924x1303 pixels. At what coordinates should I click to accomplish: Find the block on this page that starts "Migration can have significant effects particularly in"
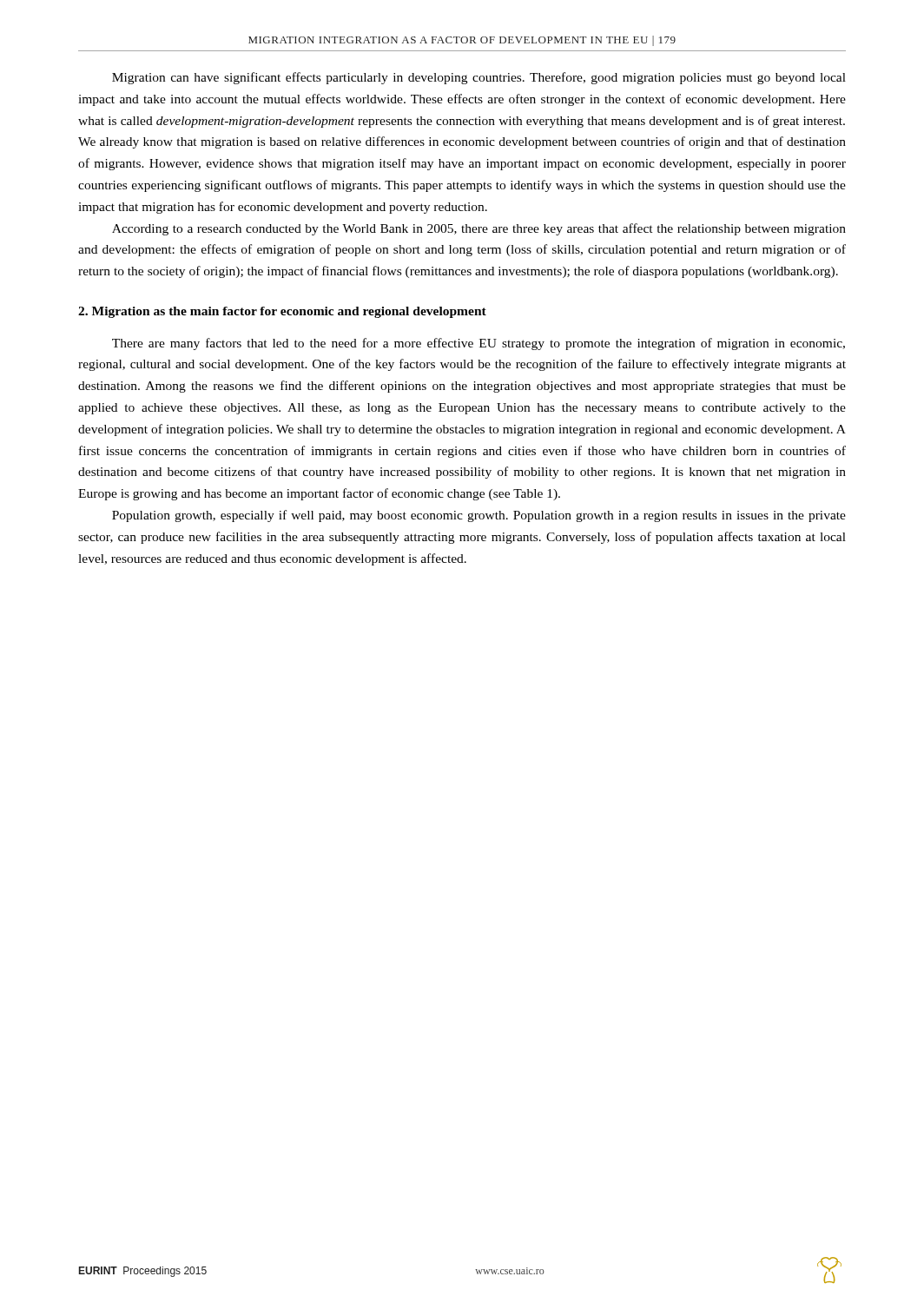click(x=462, y=175)
